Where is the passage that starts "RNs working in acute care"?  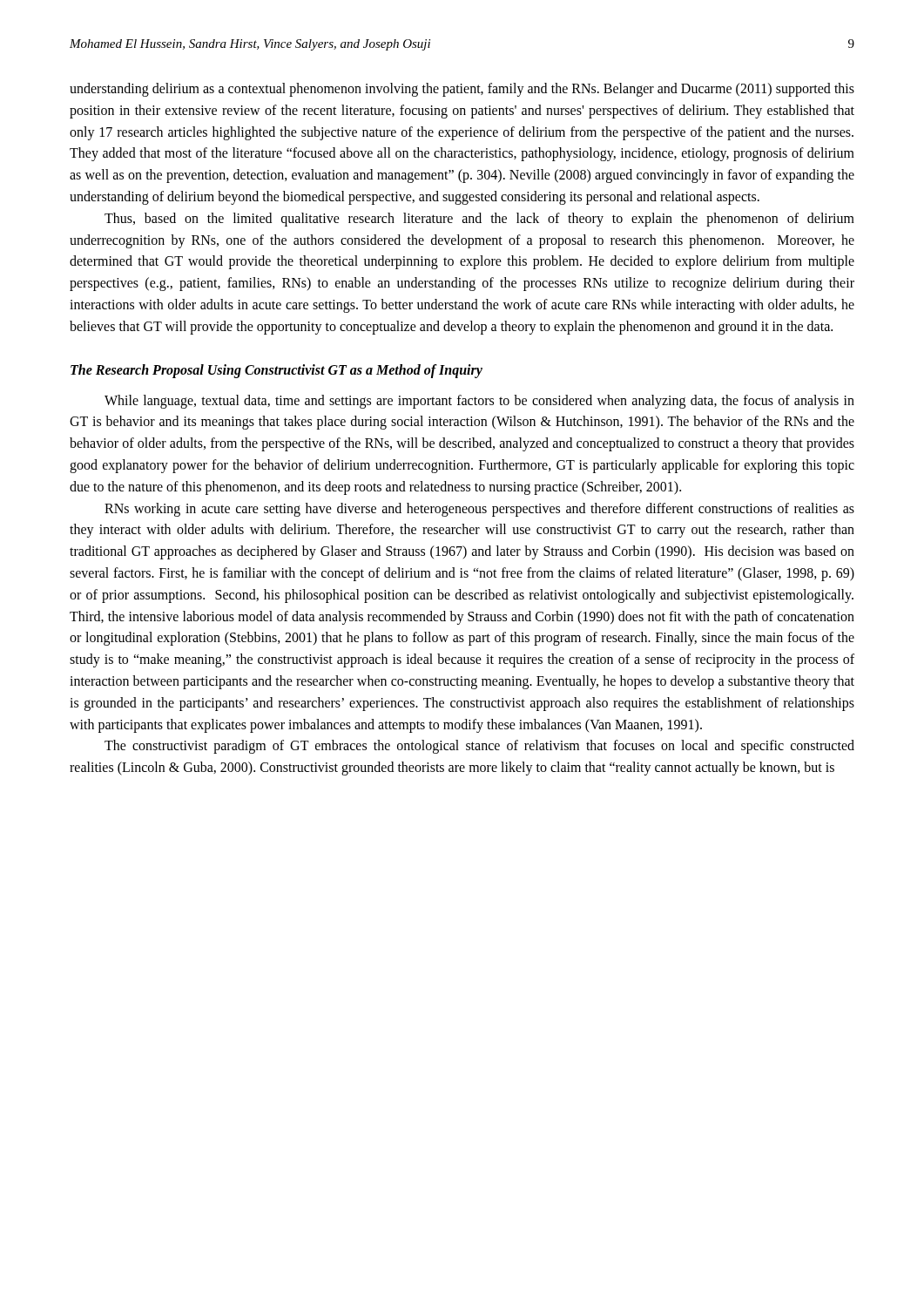(x=462, y=617)
